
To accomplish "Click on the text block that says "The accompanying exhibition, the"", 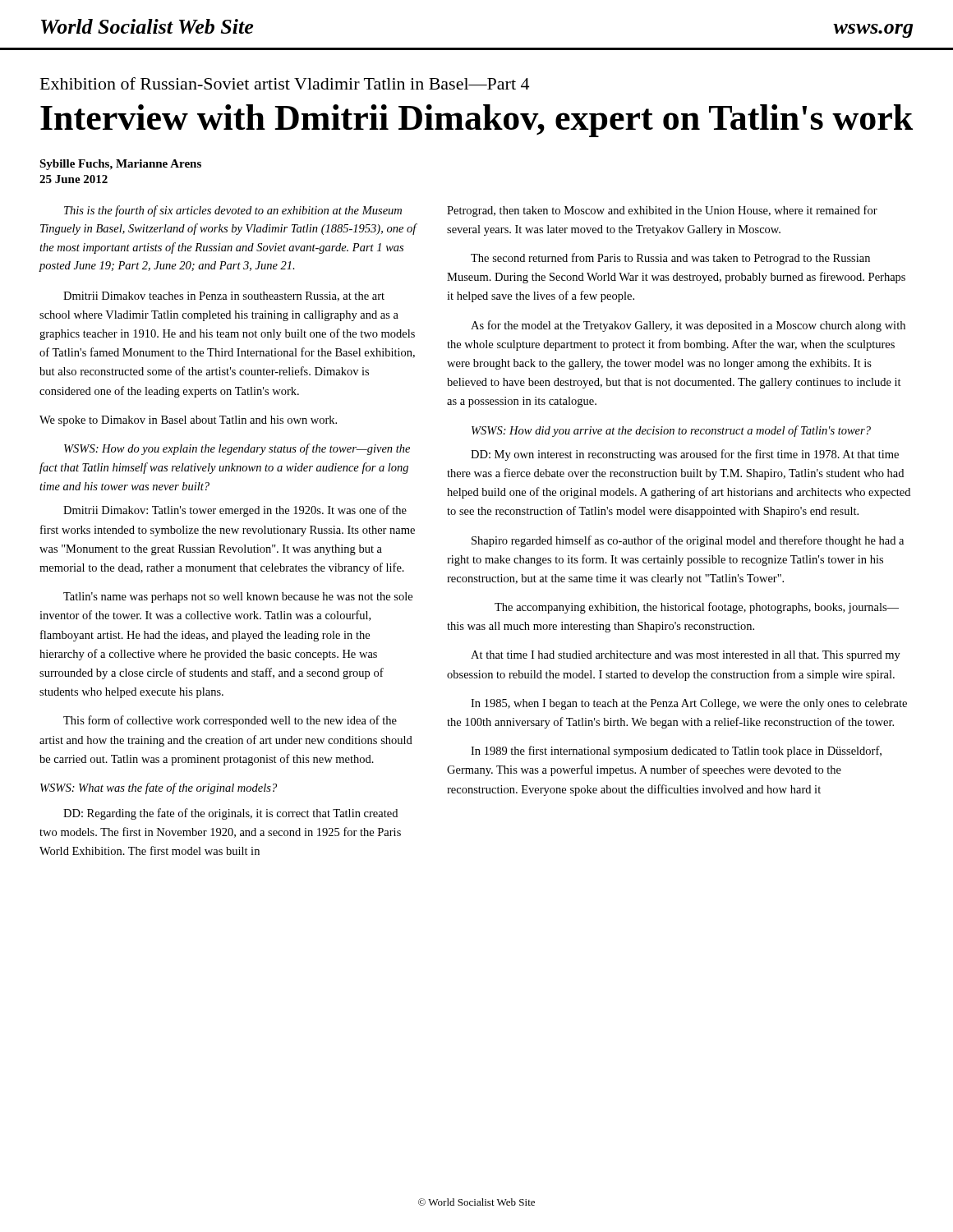I will pyautogui.click(x=673, y=617).
